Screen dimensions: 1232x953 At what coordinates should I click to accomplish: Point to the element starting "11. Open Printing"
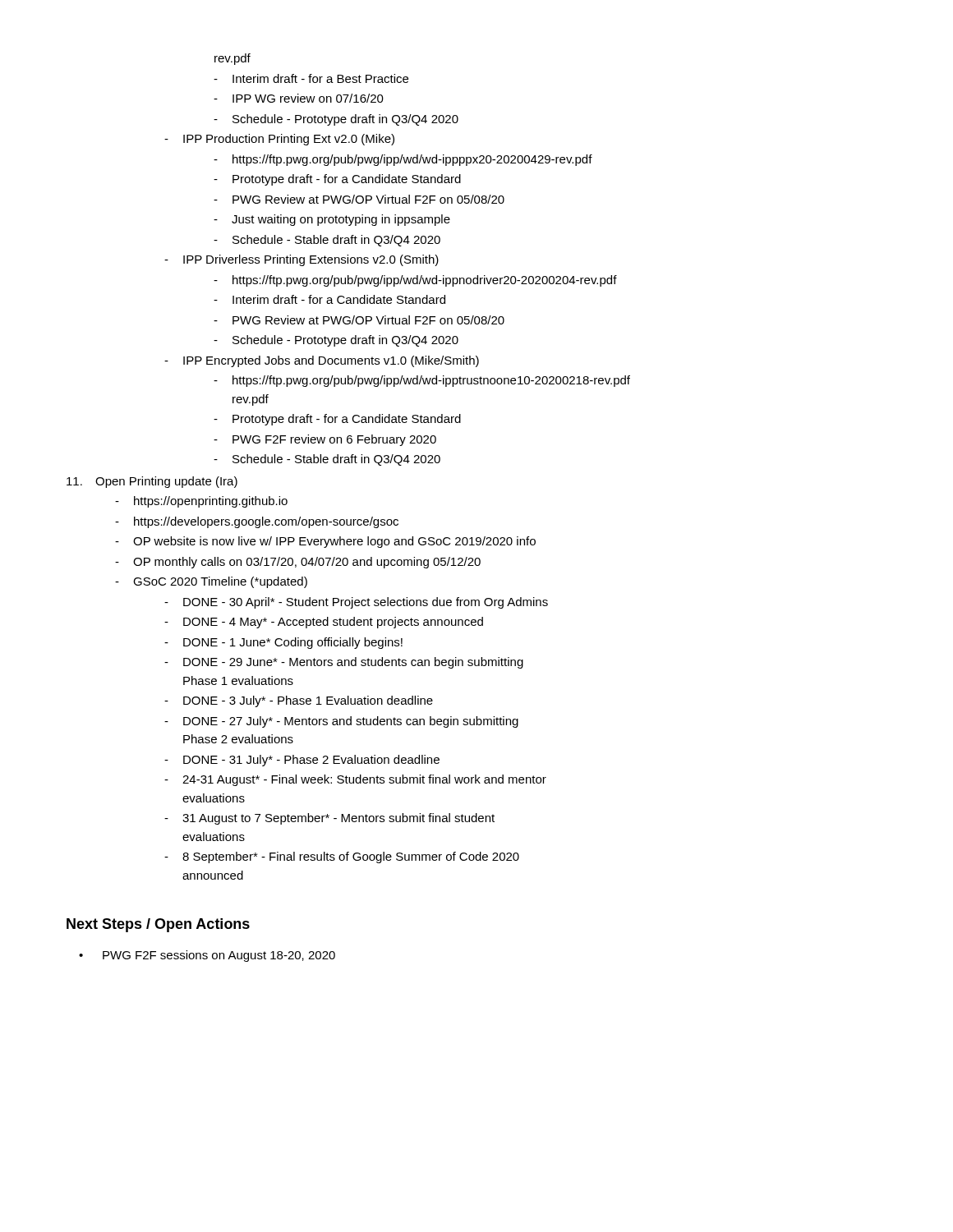coord(152,482)
